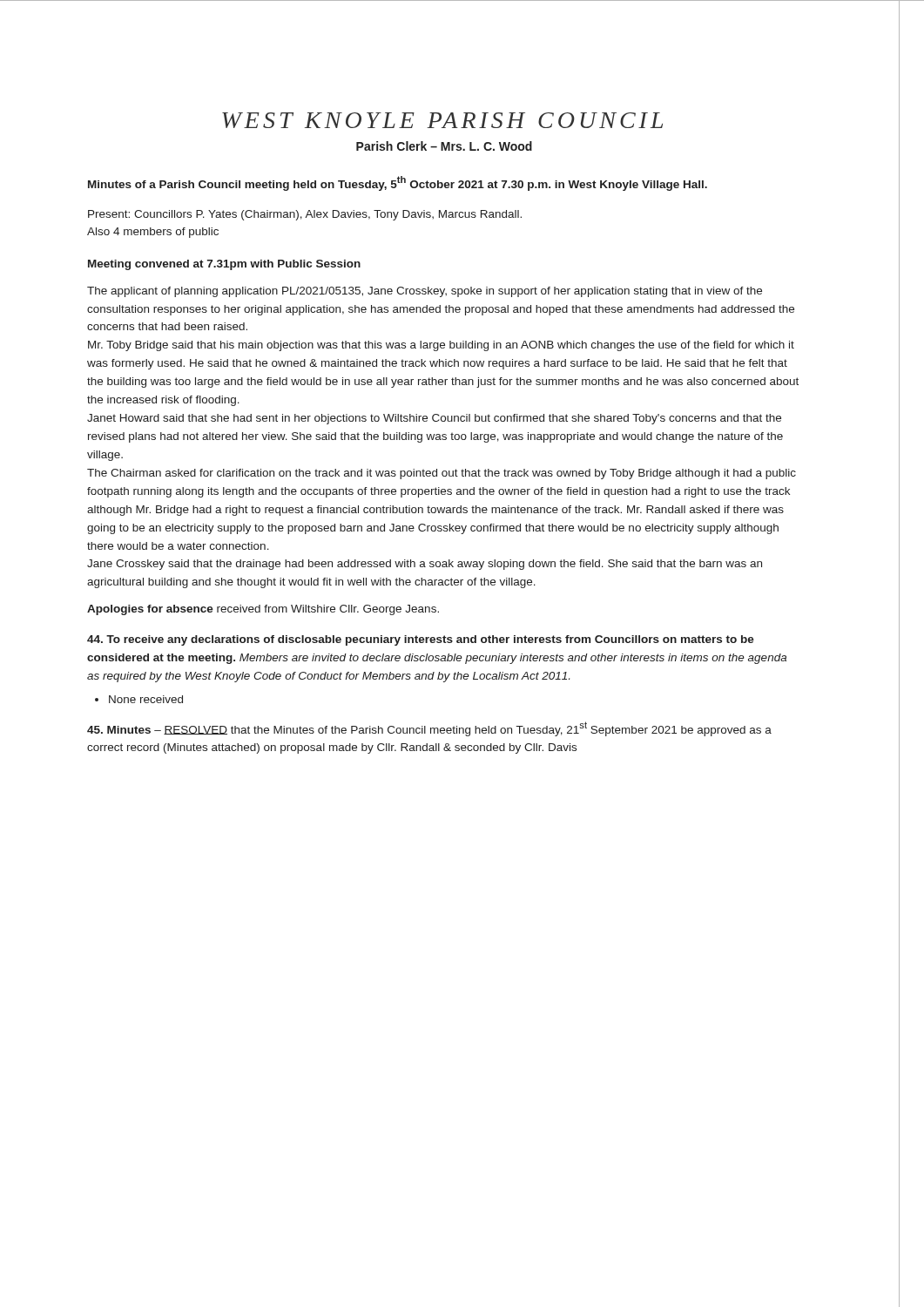Find the text starting "Minutes of a Parish Council meeting held"
924x1307 pixels.
click(x=397, y=183)
